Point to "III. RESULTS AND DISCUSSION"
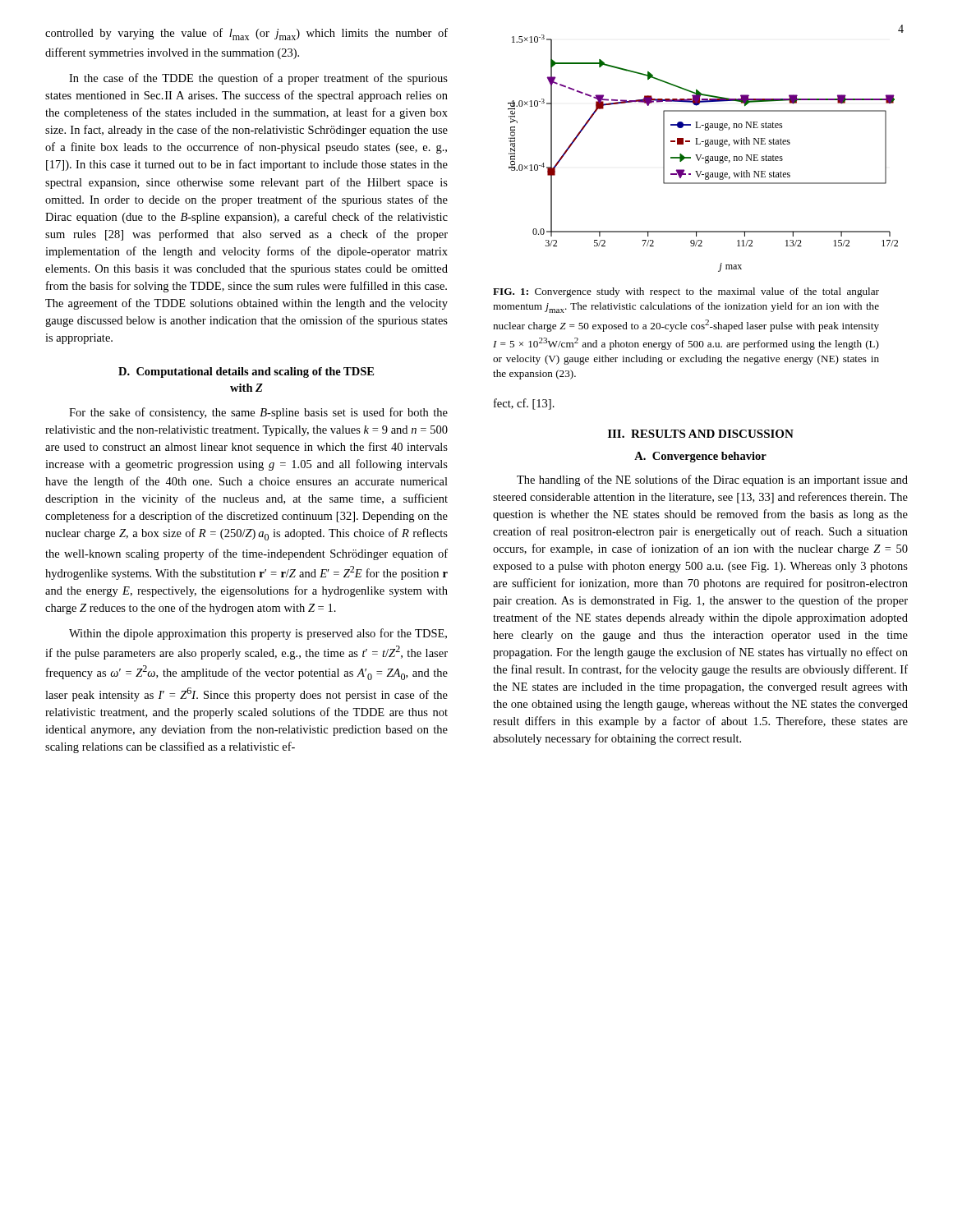The width and height of the screenshot is (953, 1232). coord(700,433)
